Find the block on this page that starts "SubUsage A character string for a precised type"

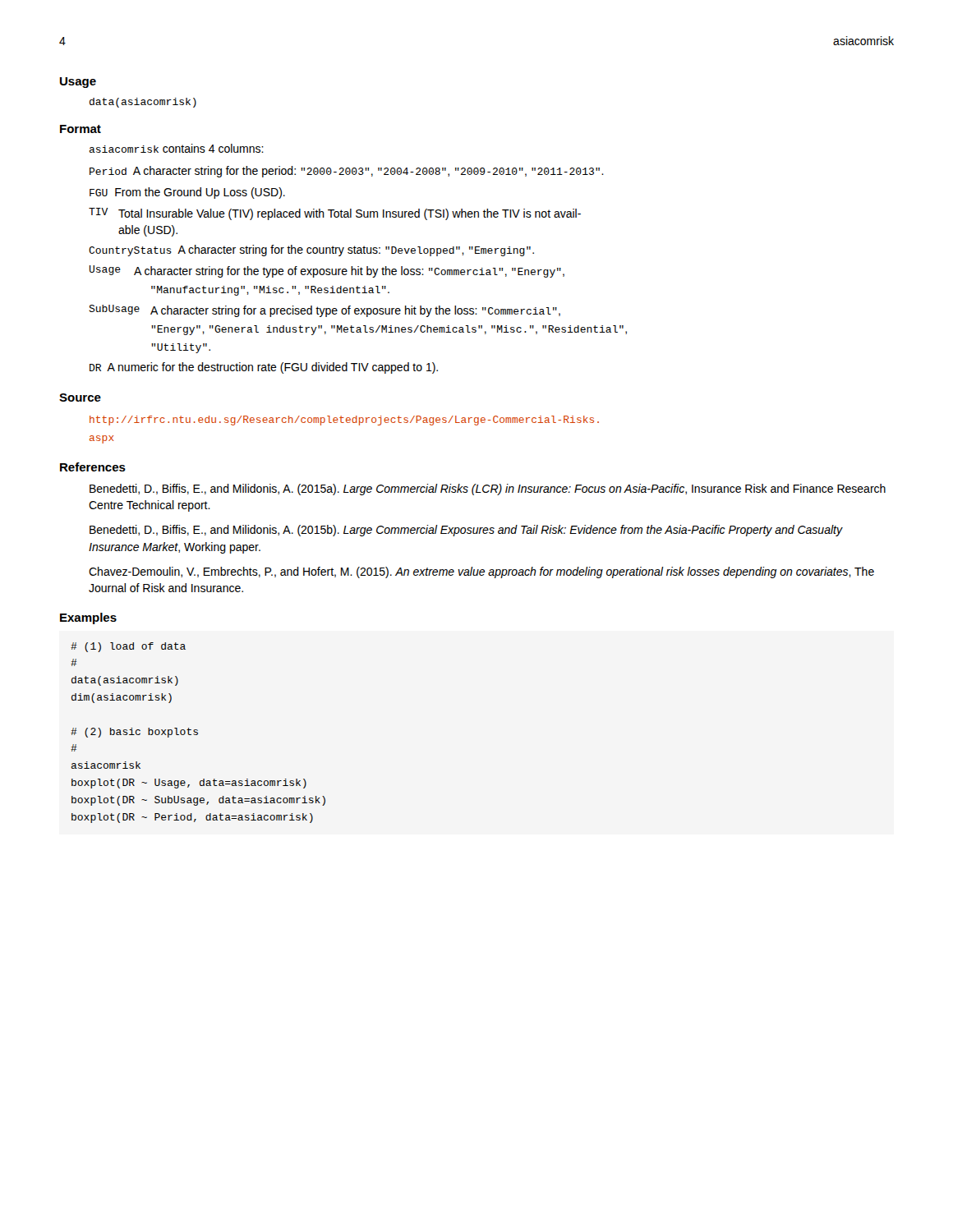click(358, 329)
